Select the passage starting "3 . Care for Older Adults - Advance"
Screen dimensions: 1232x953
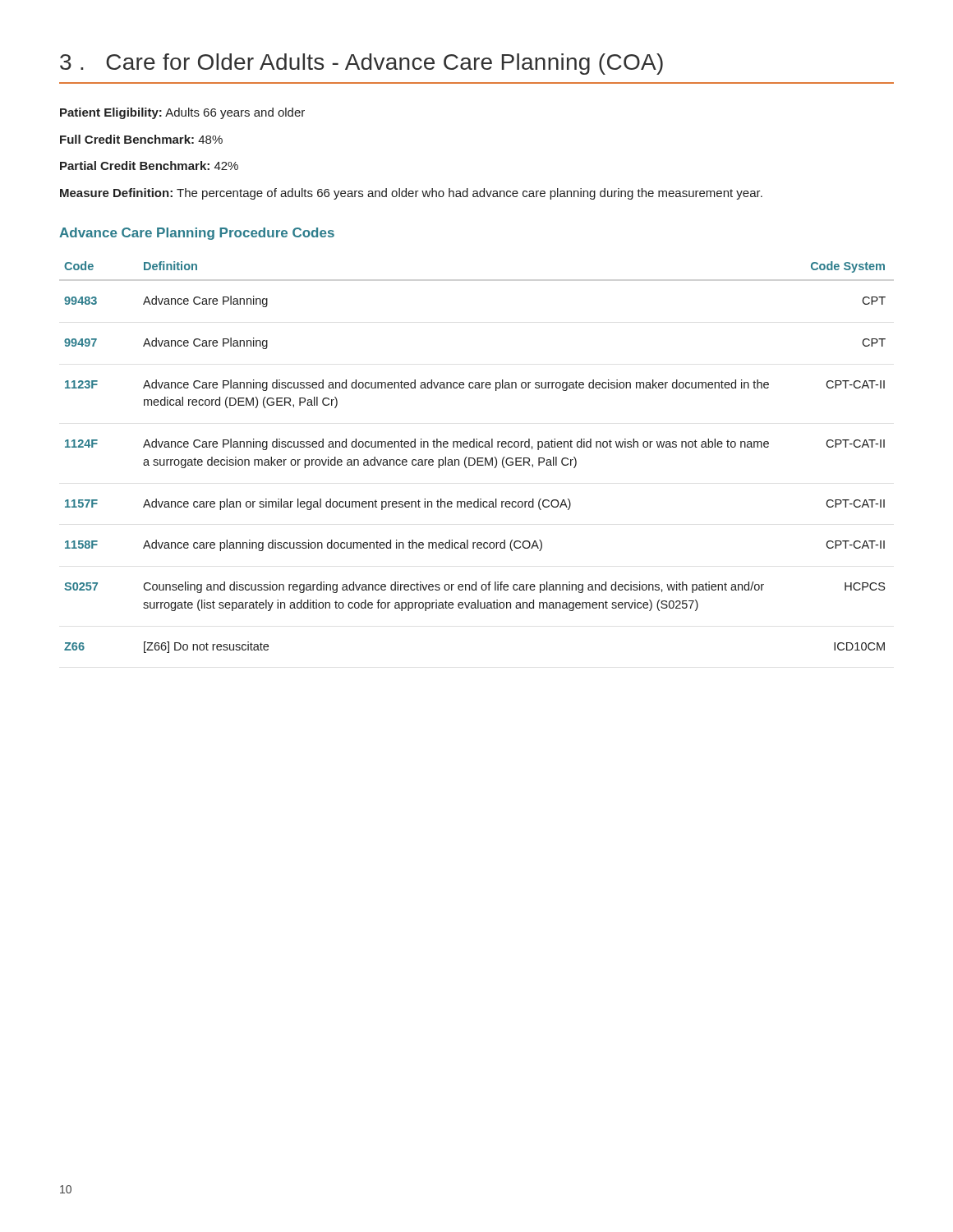click(x=476, y=67)
